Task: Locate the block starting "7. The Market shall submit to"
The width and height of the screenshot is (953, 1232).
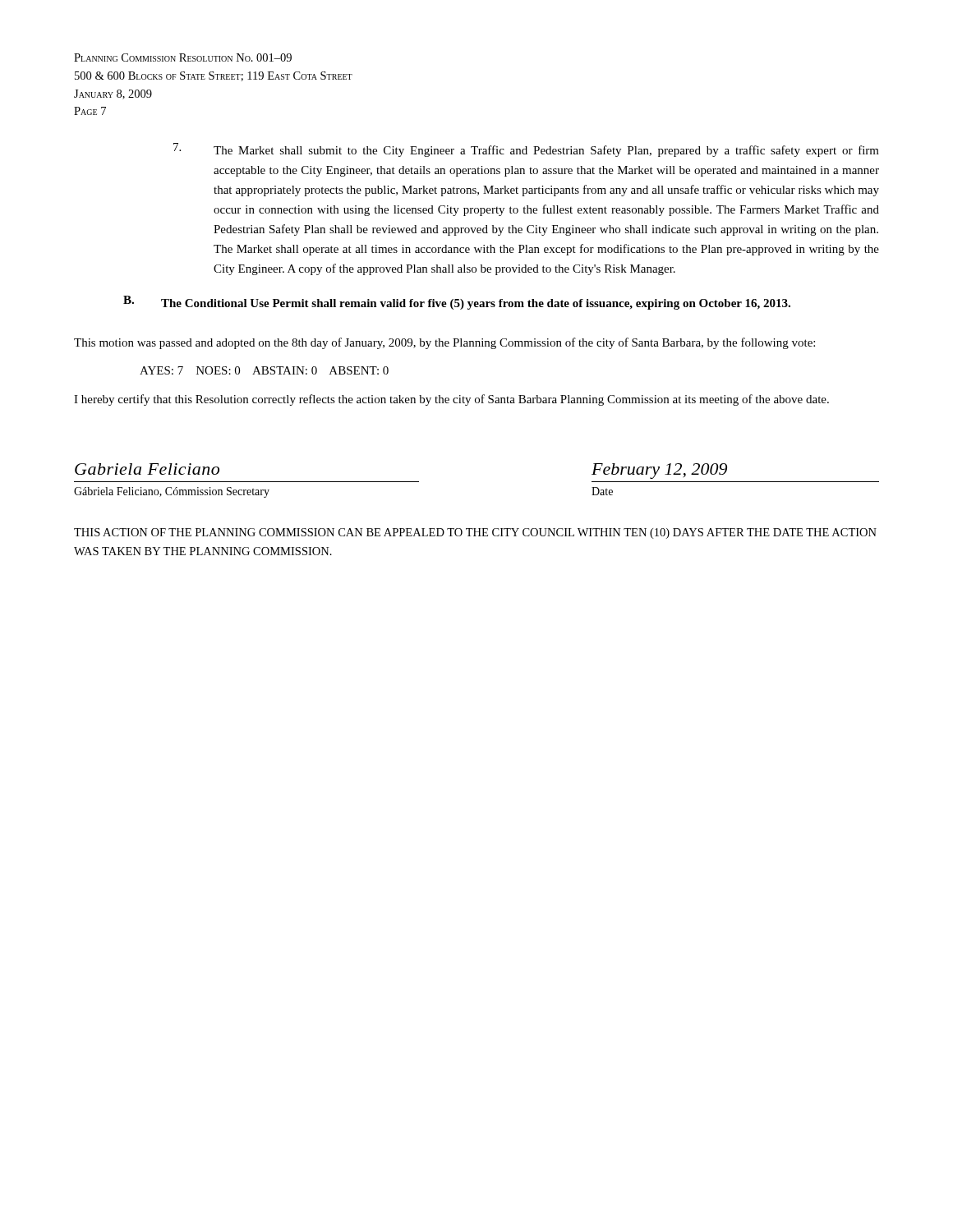Action: 526,209
